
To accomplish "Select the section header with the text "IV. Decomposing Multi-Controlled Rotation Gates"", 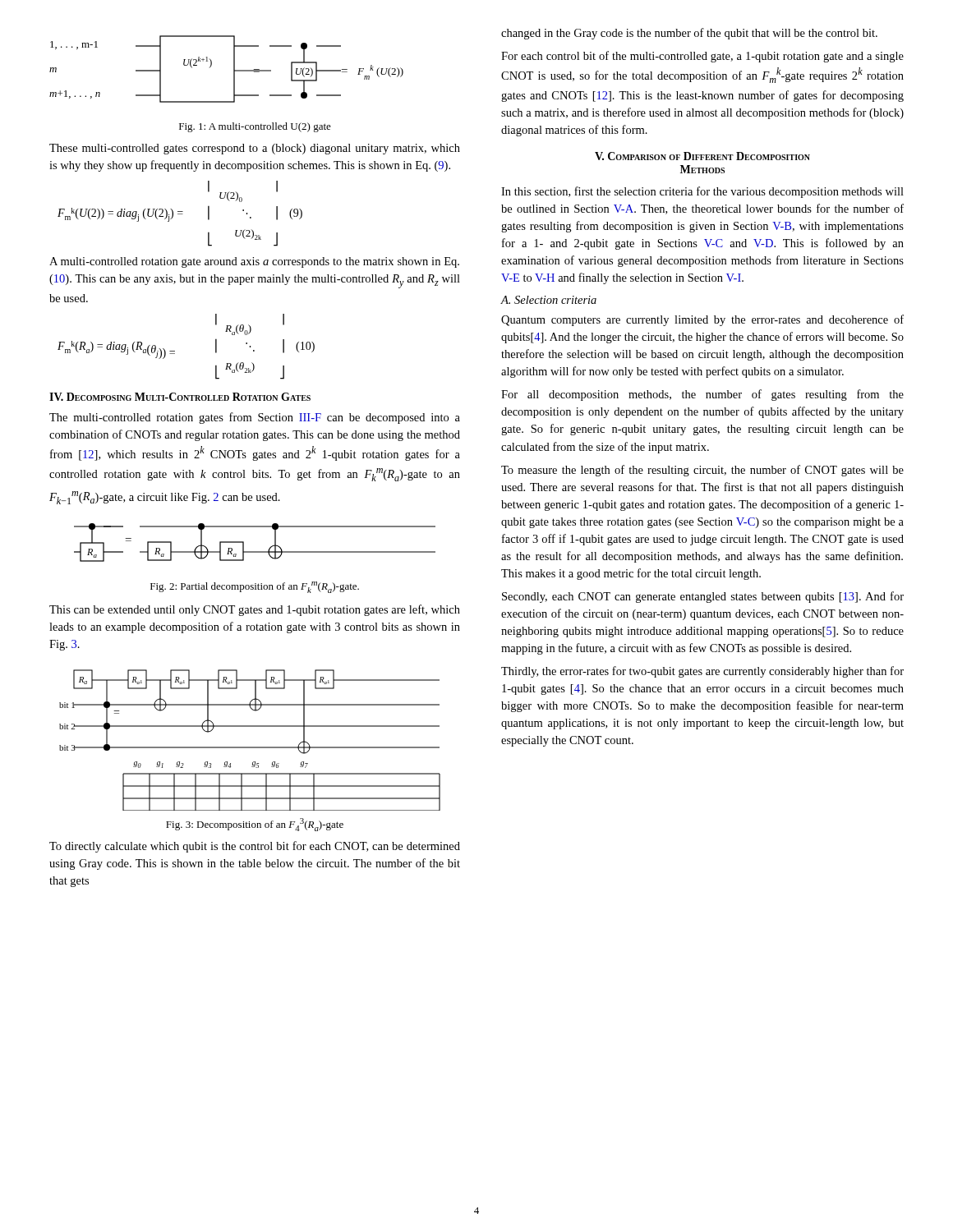I will [x=180, y=397].
